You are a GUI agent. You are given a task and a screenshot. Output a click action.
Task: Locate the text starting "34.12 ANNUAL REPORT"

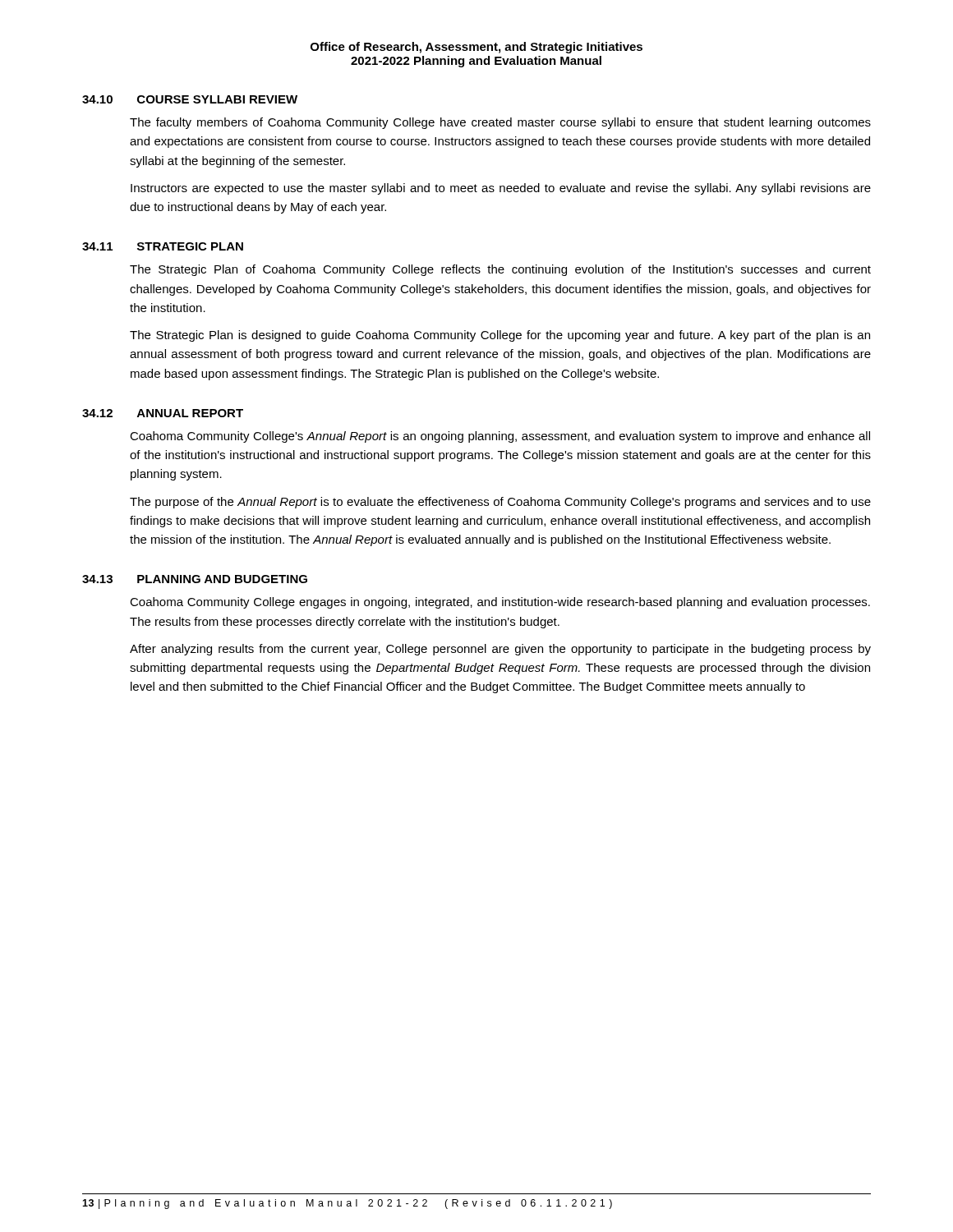point(163,413)
